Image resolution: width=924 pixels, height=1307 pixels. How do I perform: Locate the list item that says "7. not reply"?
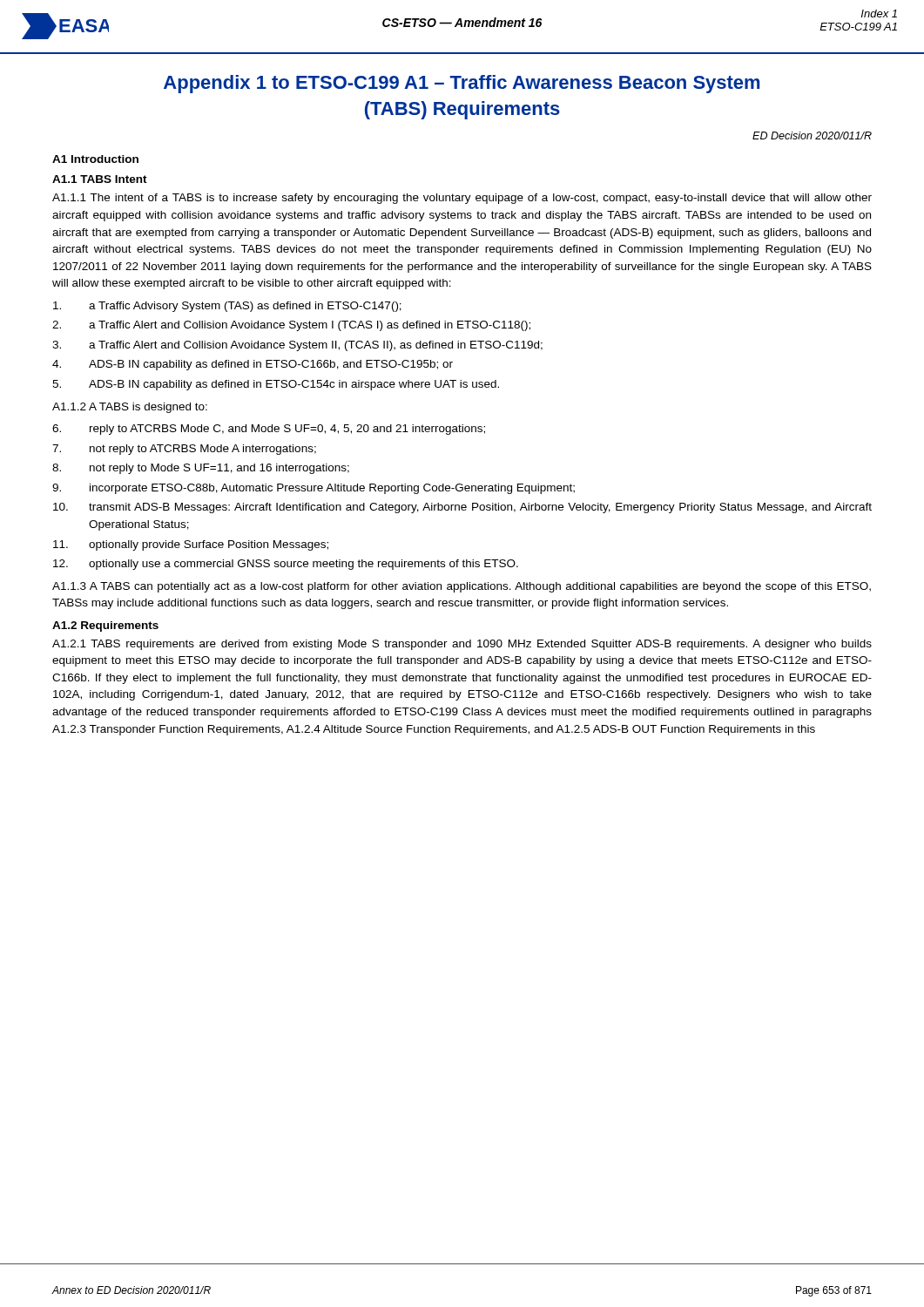tap(184, 450)
